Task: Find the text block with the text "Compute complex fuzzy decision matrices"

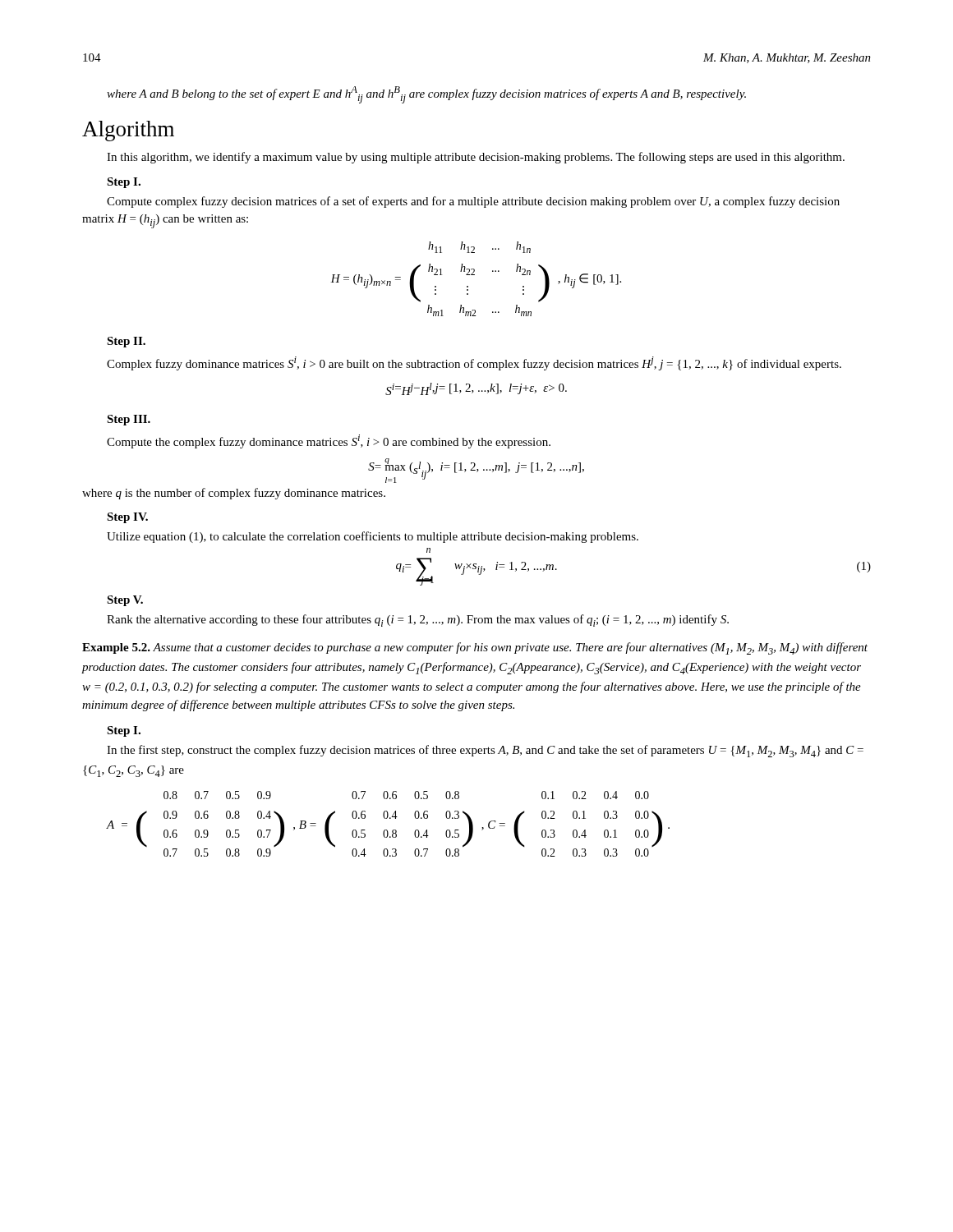Action: [x=461, y=211]
